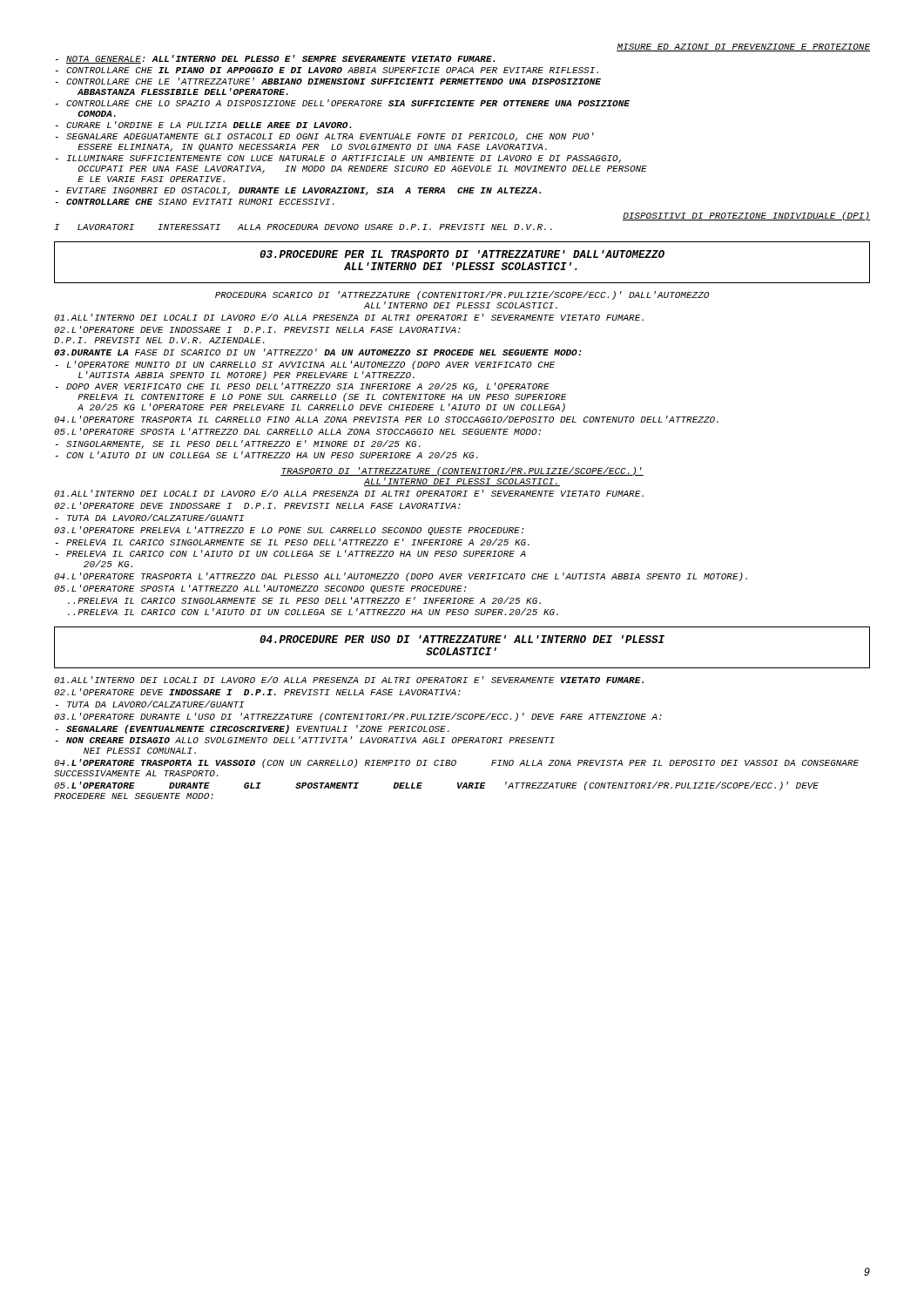Select the list item that says "..PRELEVA IL CARICO CON L'AIUTO DI"
This screenshot has height=1307, width=924.
(x=313, y=613)
